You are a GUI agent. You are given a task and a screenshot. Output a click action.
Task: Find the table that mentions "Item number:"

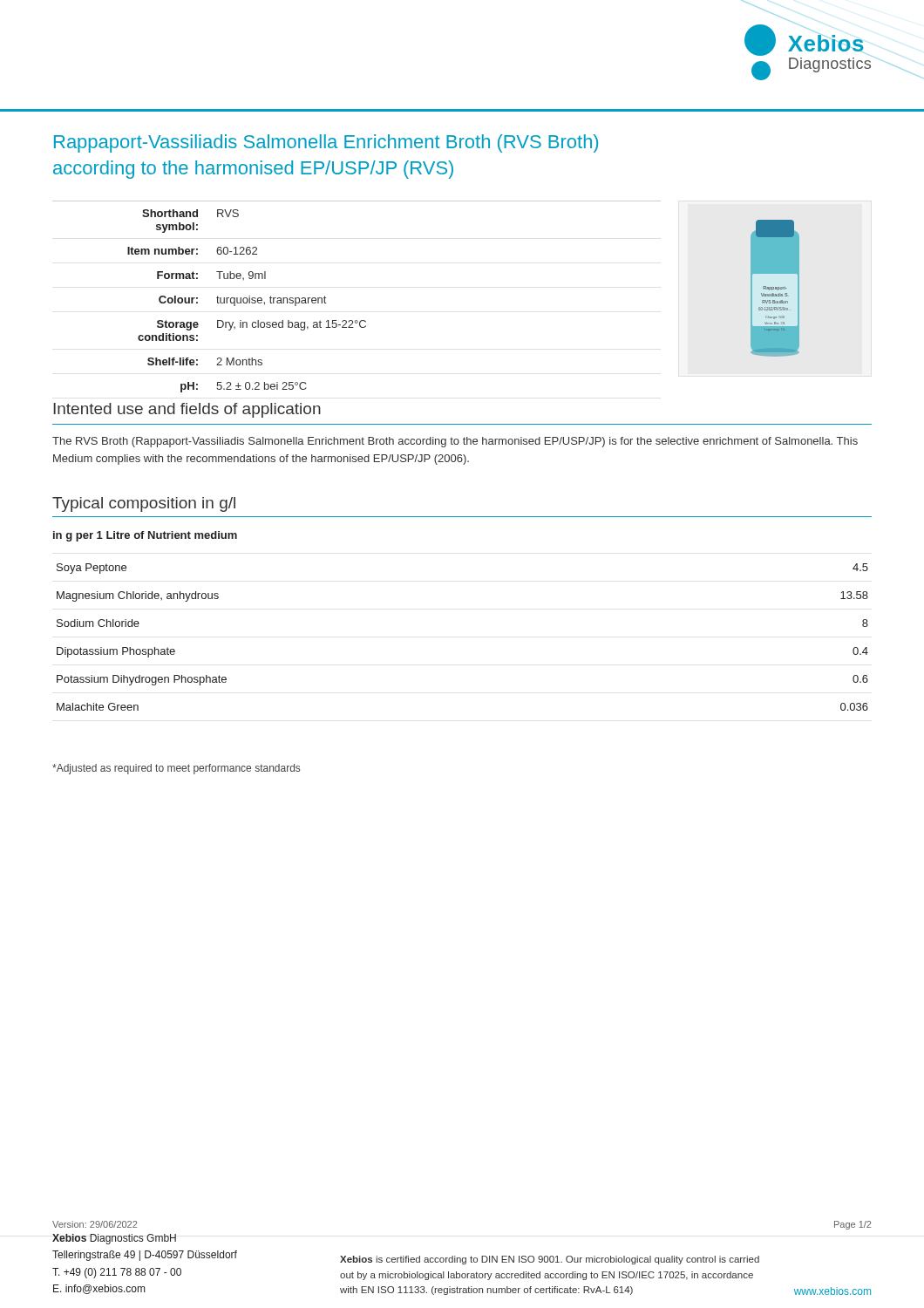coord(462,300)
